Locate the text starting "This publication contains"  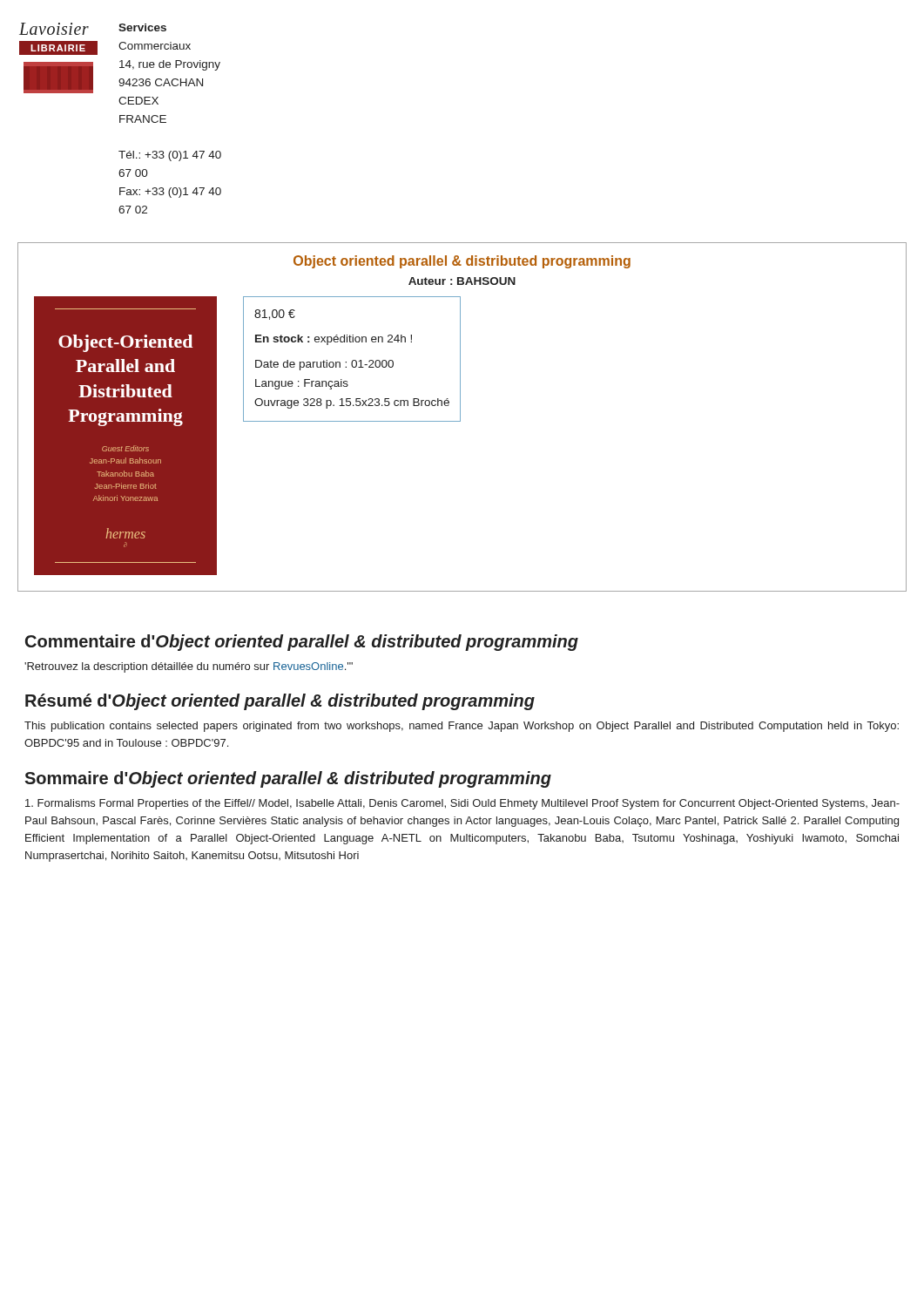tap(462, 734)
